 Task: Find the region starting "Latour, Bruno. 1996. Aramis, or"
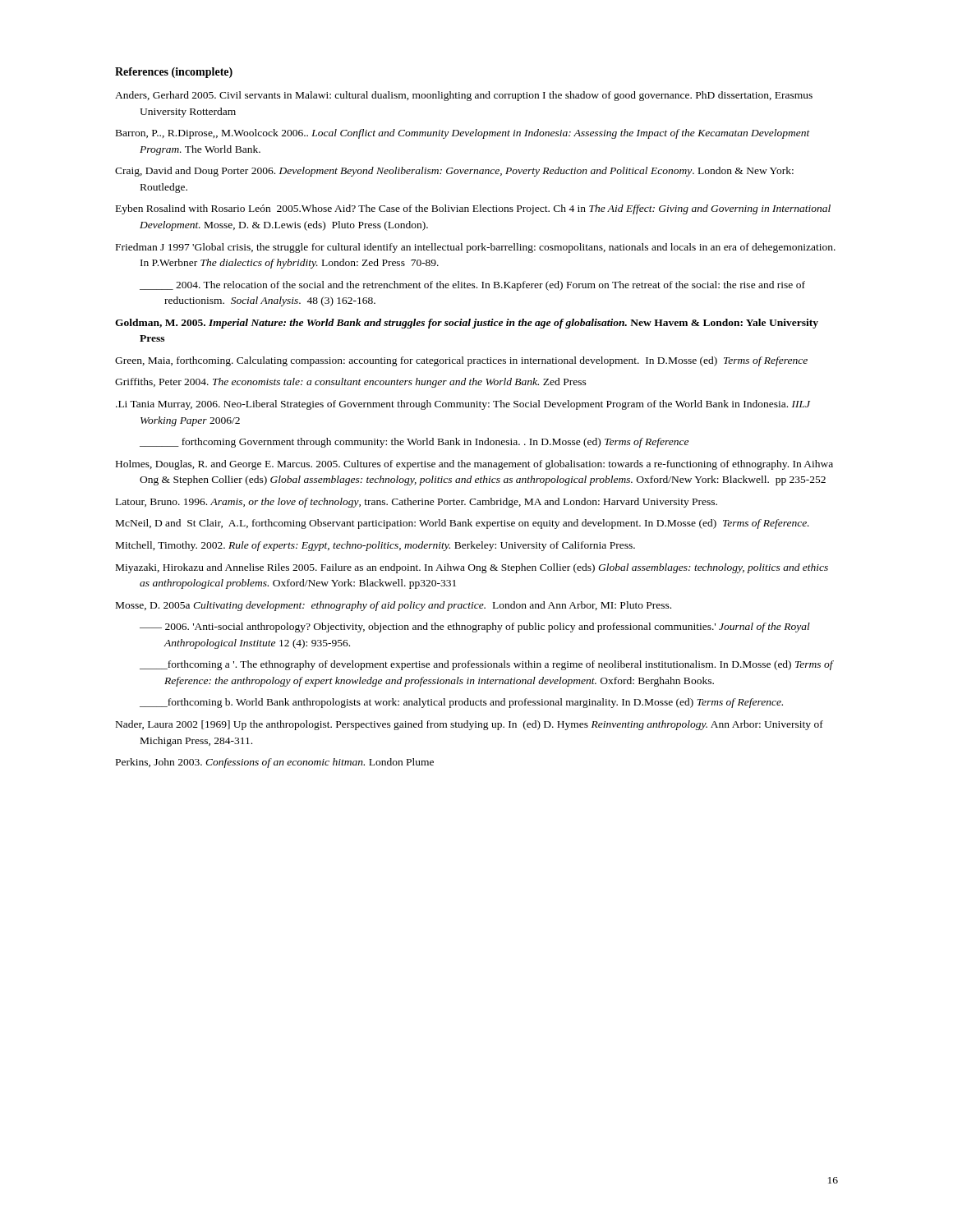tap(417, 501)
